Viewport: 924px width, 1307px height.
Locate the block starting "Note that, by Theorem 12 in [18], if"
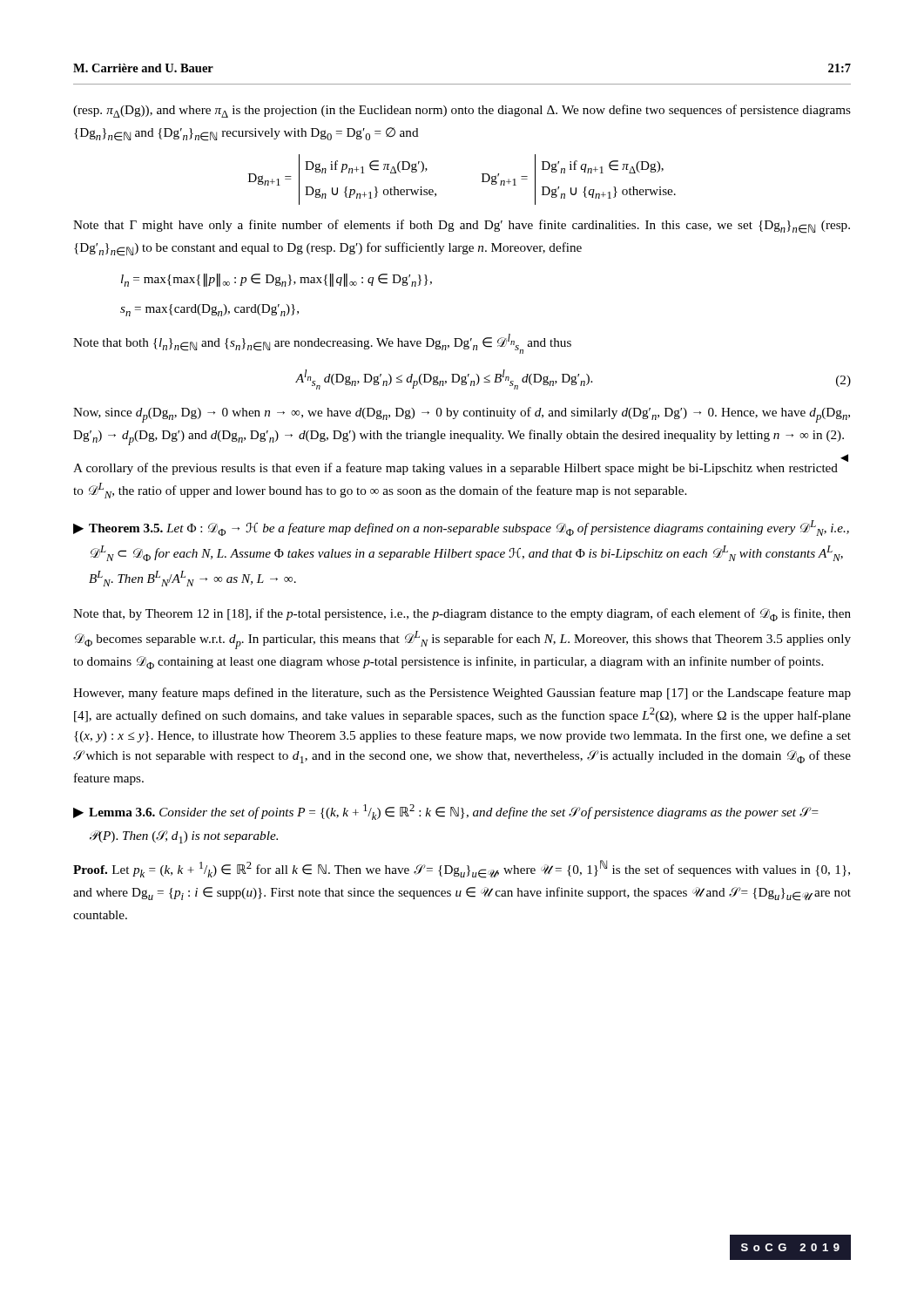point(462,639)
